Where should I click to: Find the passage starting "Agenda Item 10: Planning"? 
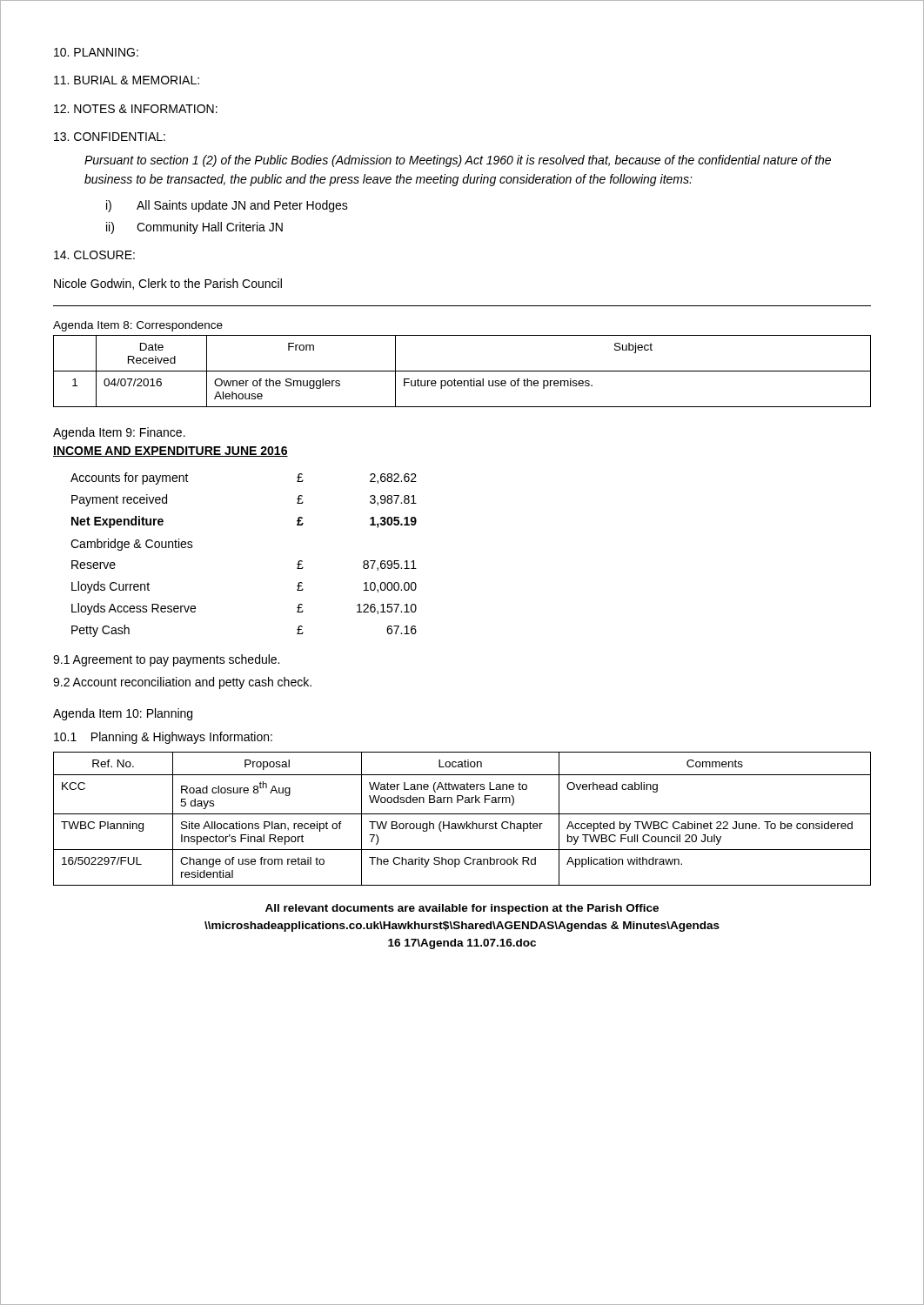point(123,714)
